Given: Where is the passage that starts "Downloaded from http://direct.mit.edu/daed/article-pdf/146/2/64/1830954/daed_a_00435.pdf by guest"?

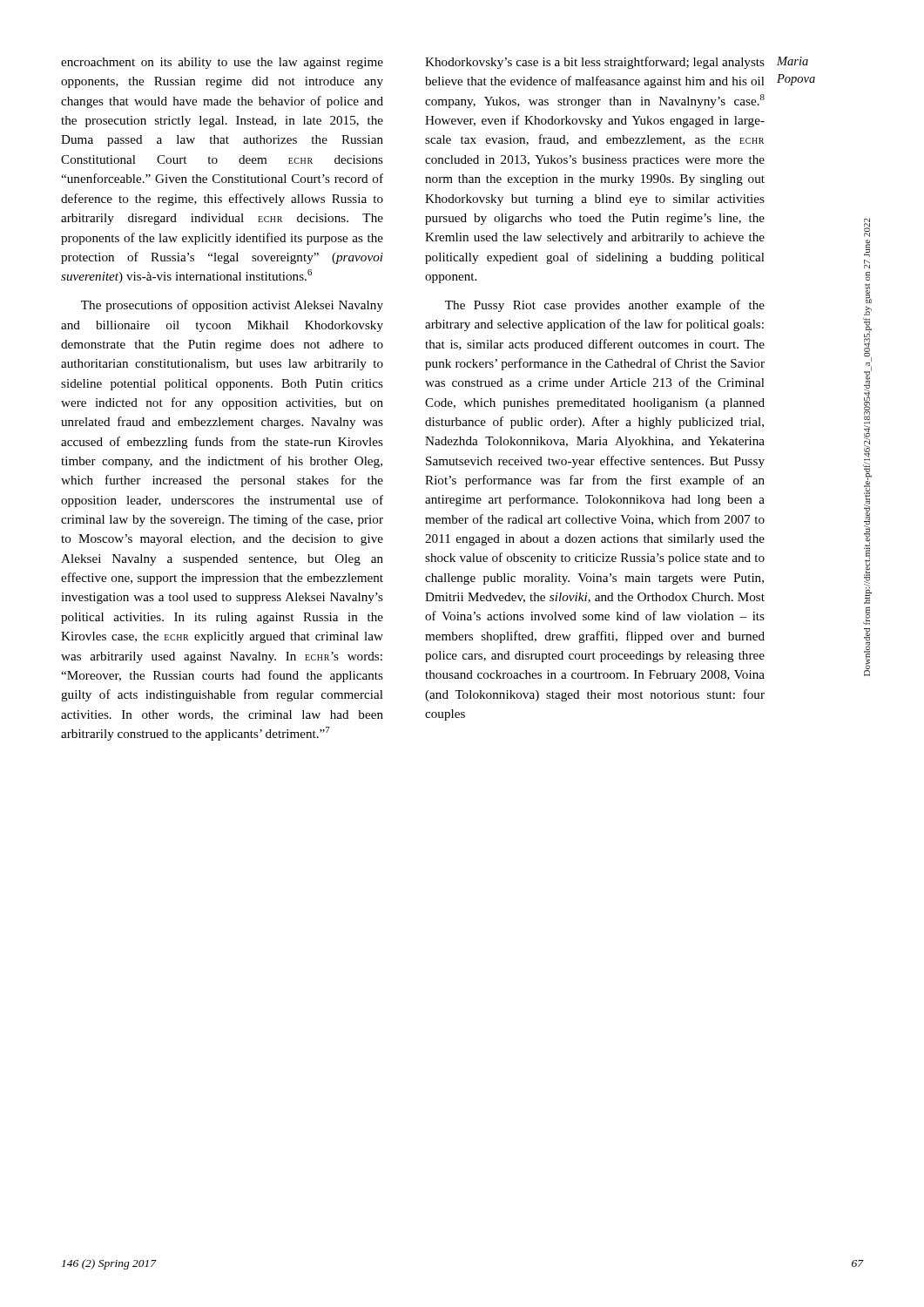Looking at the screenshot, I should (x=866, y=447).
